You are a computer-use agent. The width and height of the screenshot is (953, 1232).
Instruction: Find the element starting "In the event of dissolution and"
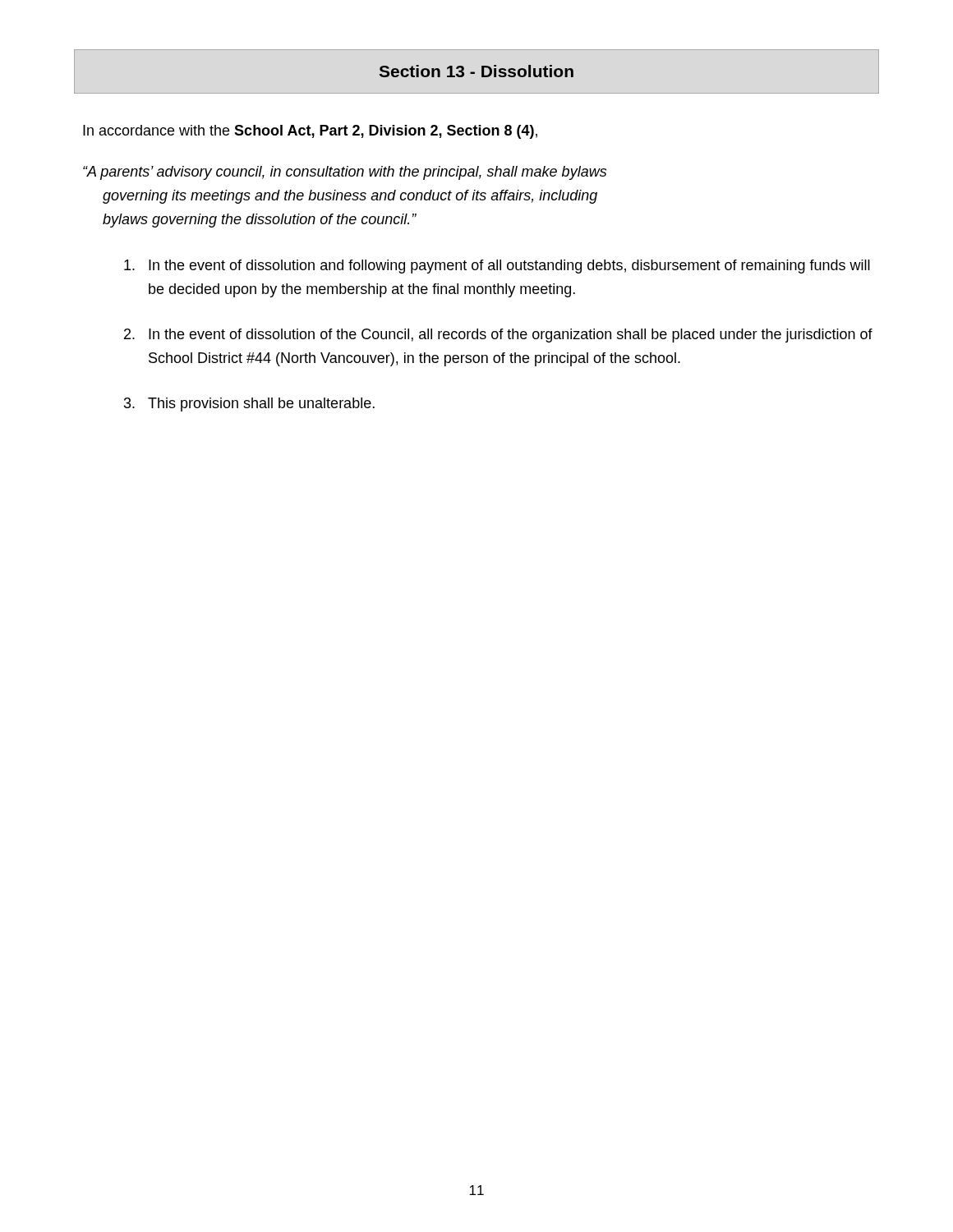[501, 278]
